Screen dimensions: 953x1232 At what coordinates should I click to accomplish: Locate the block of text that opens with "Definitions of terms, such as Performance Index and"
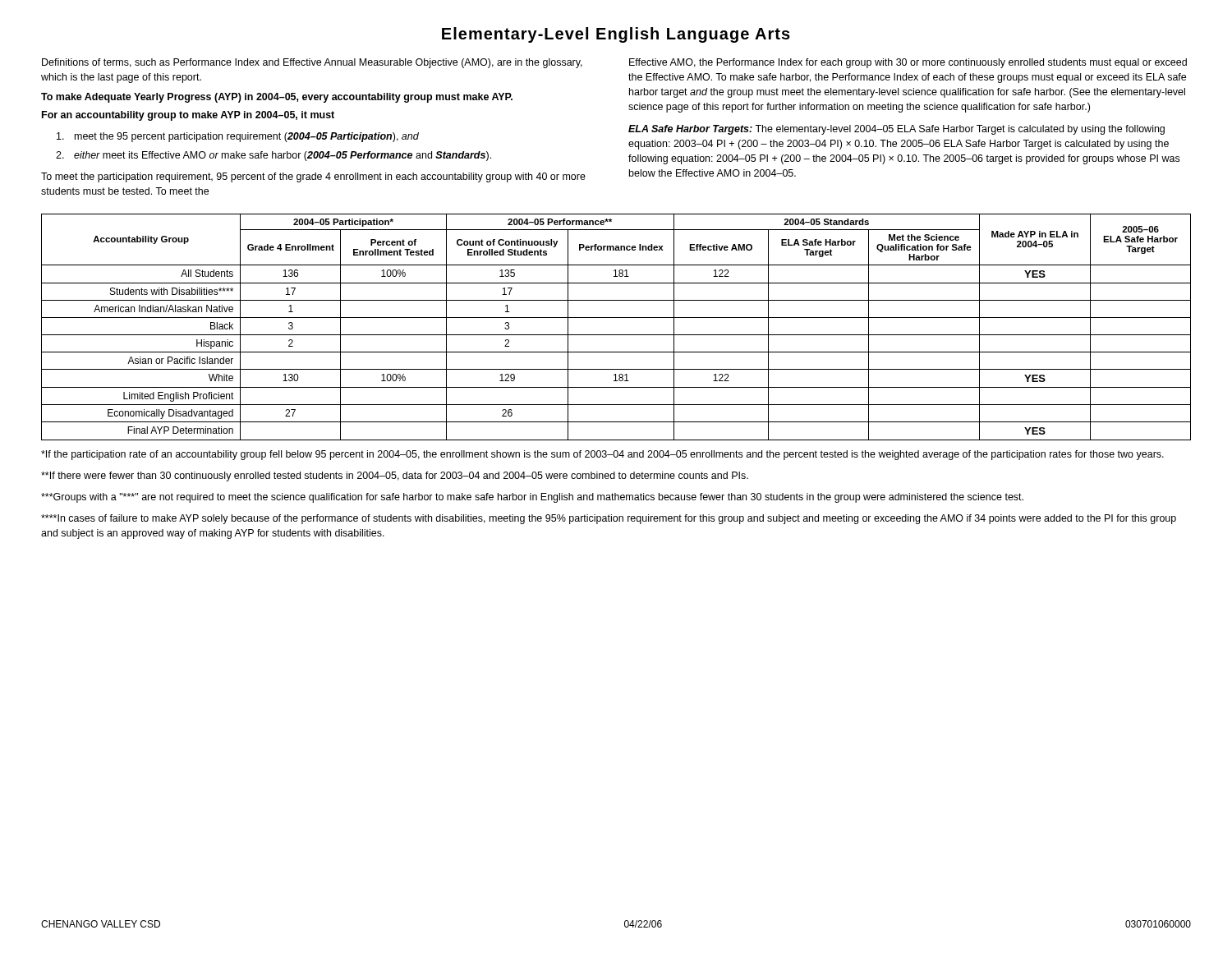point(312,70)
